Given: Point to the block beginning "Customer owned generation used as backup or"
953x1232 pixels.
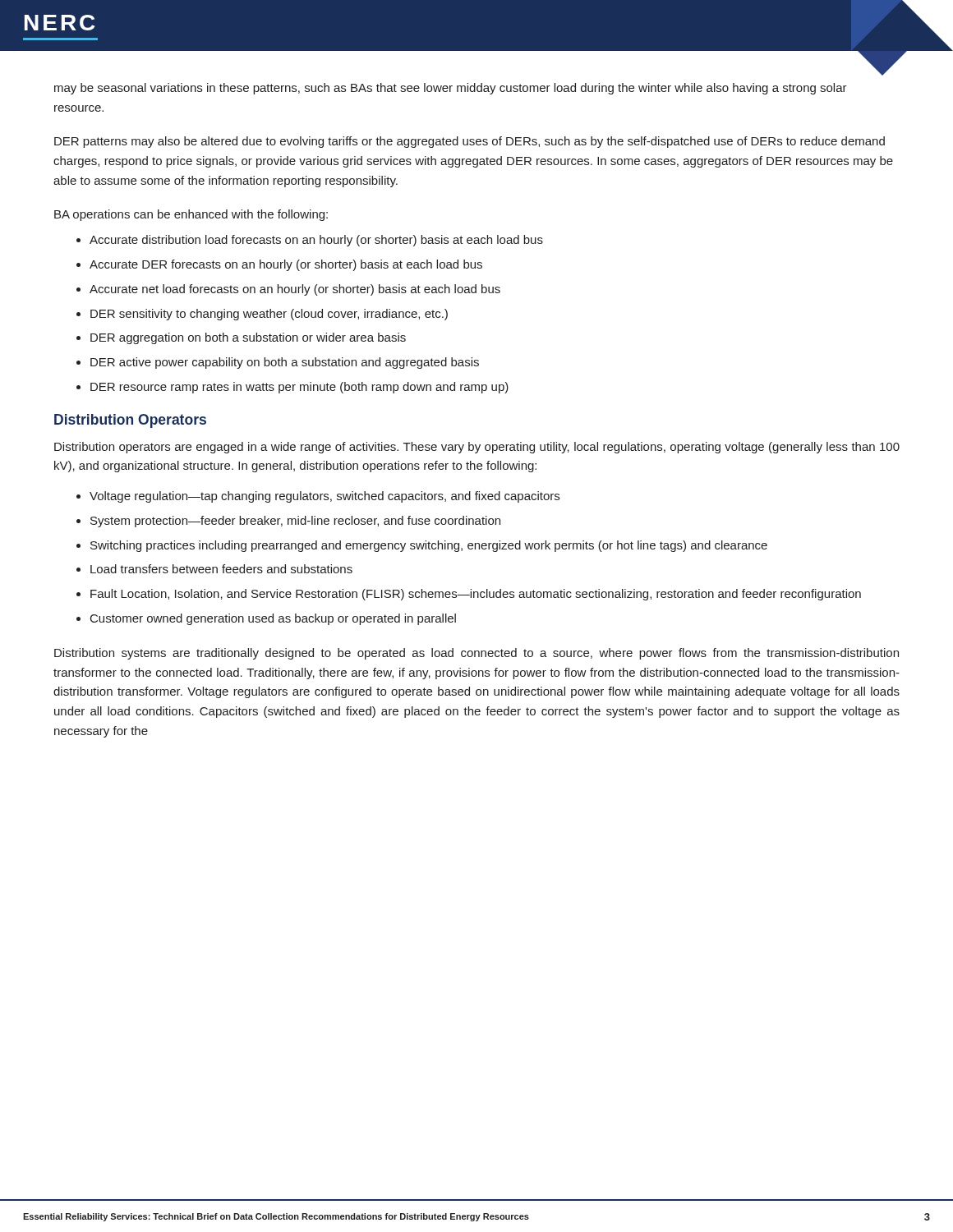Looking at the screenshot, I should (273, 618).
